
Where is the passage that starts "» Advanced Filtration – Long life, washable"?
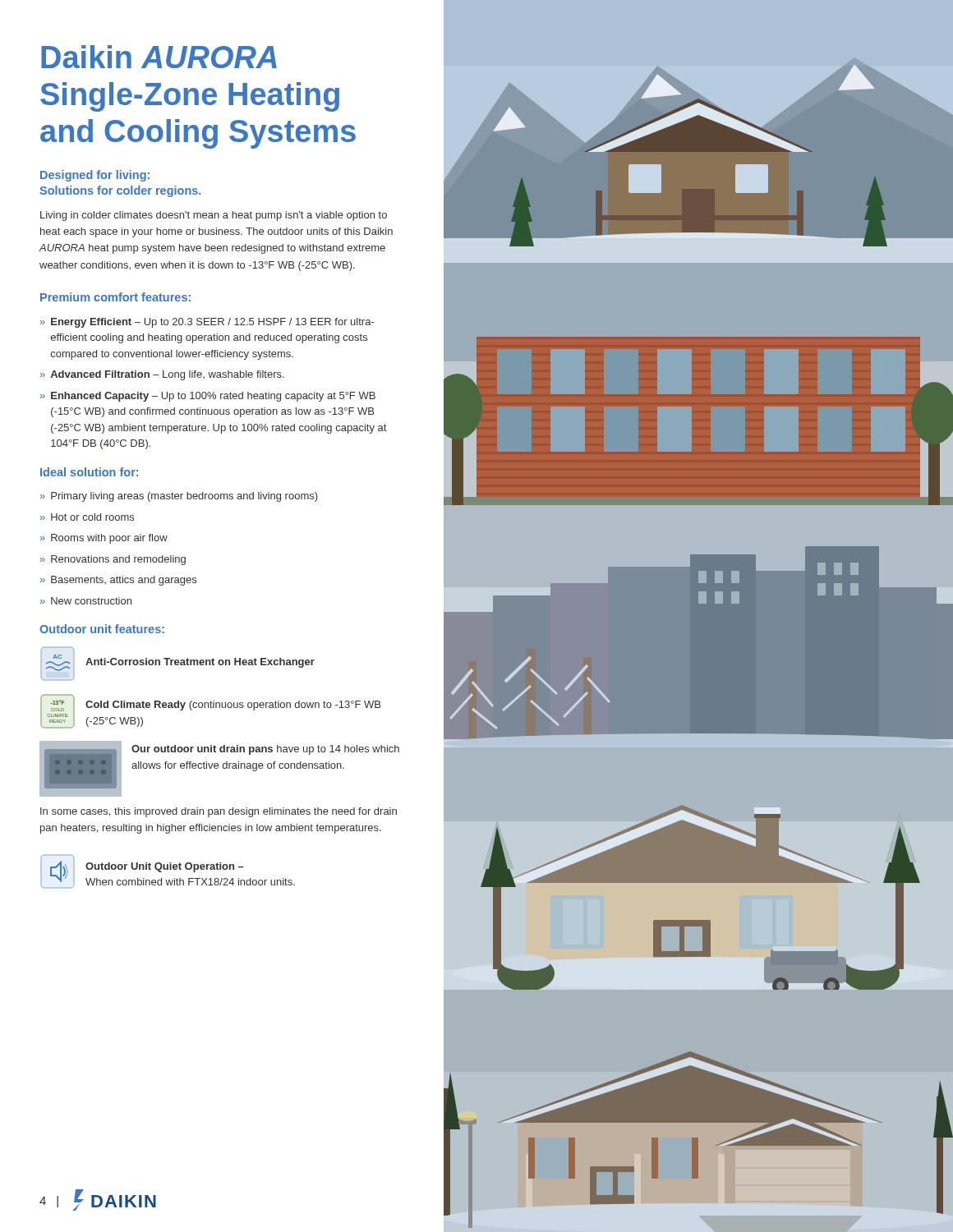(x=221, y=374)
